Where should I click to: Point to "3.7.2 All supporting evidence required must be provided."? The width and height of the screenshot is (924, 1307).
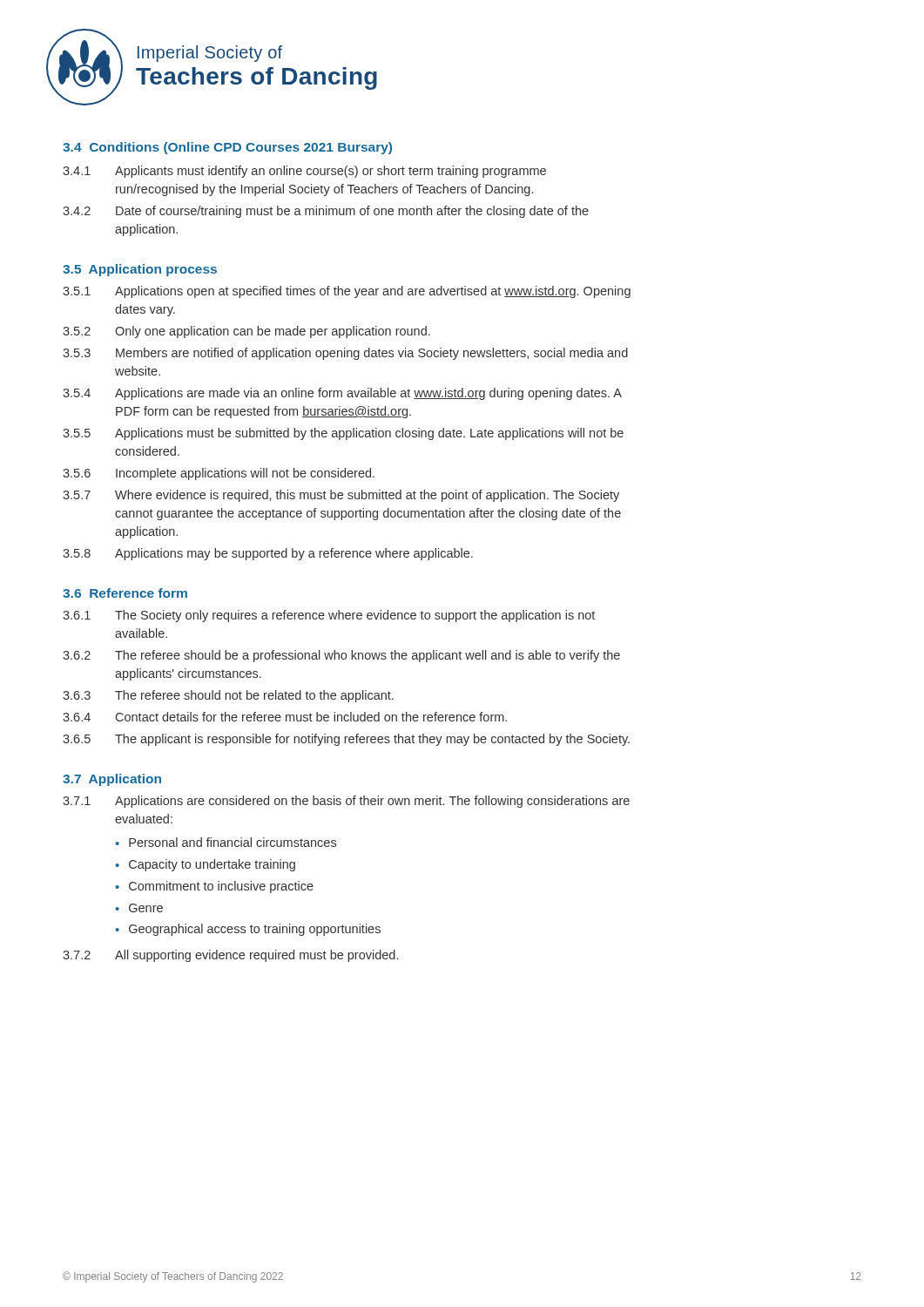point(230,956)
